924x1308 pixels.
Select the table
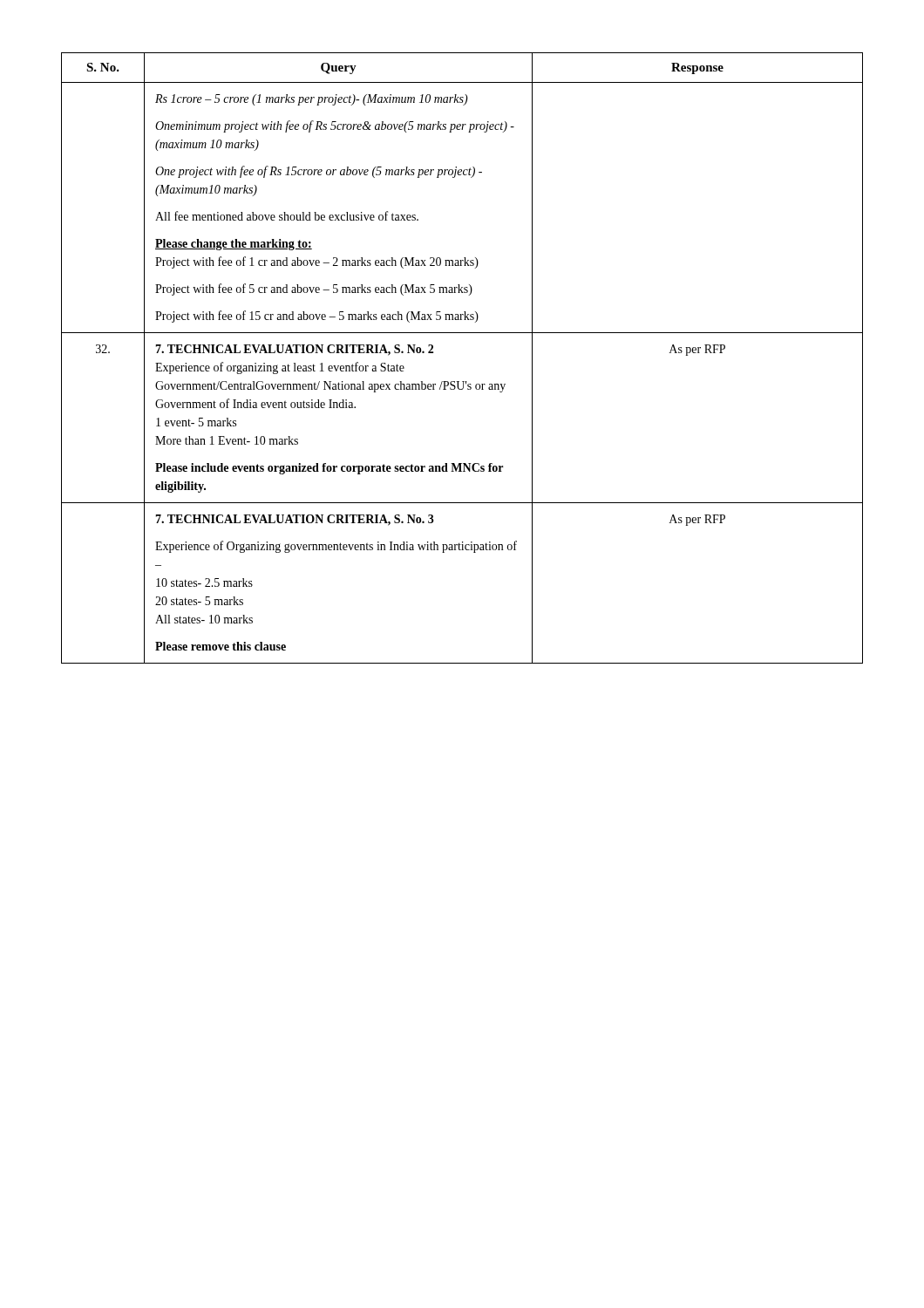click(462, 358)
